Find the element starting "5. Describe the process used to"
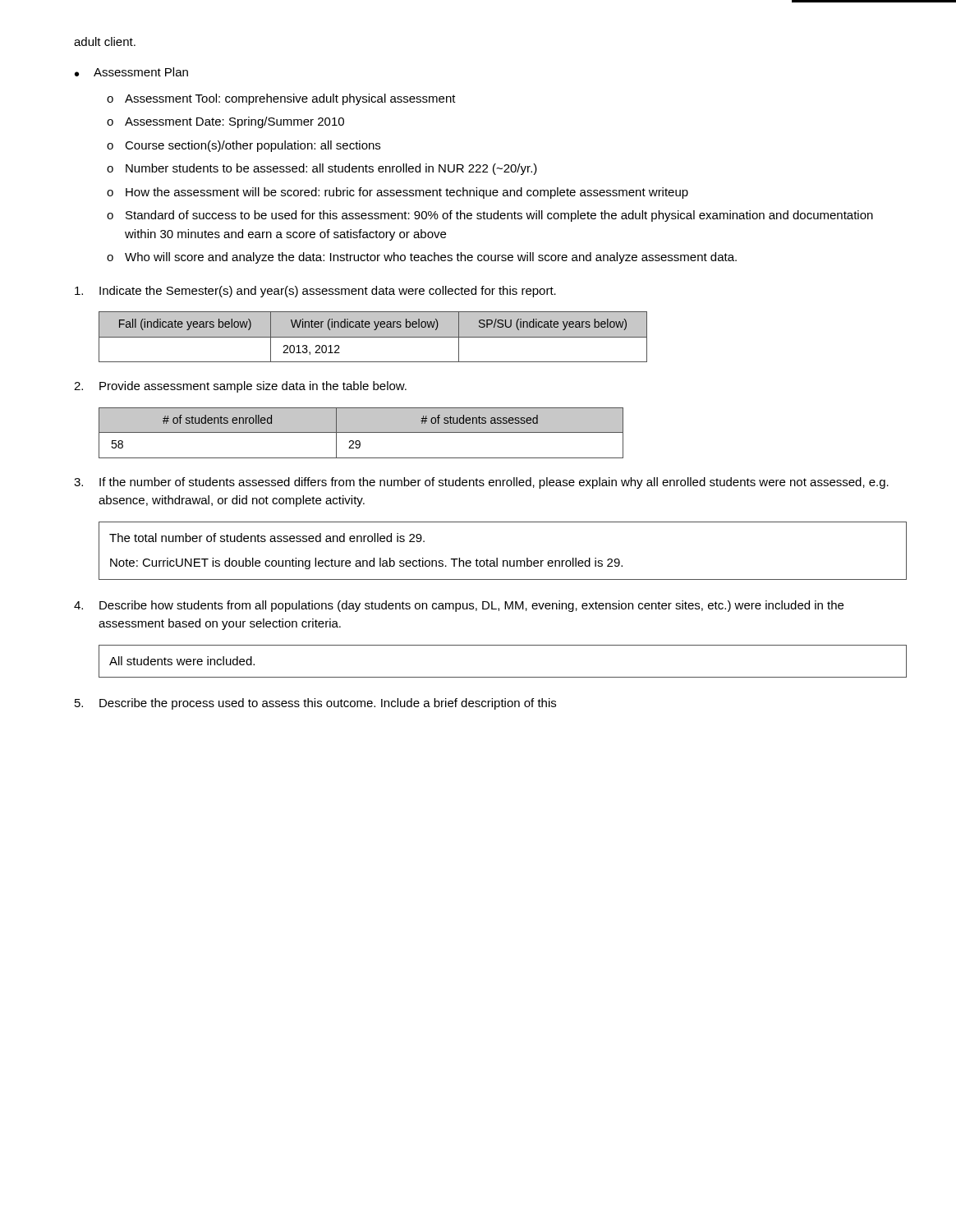Image resolution: width=956 pixels, height=1232 pixels. point(490,704)
